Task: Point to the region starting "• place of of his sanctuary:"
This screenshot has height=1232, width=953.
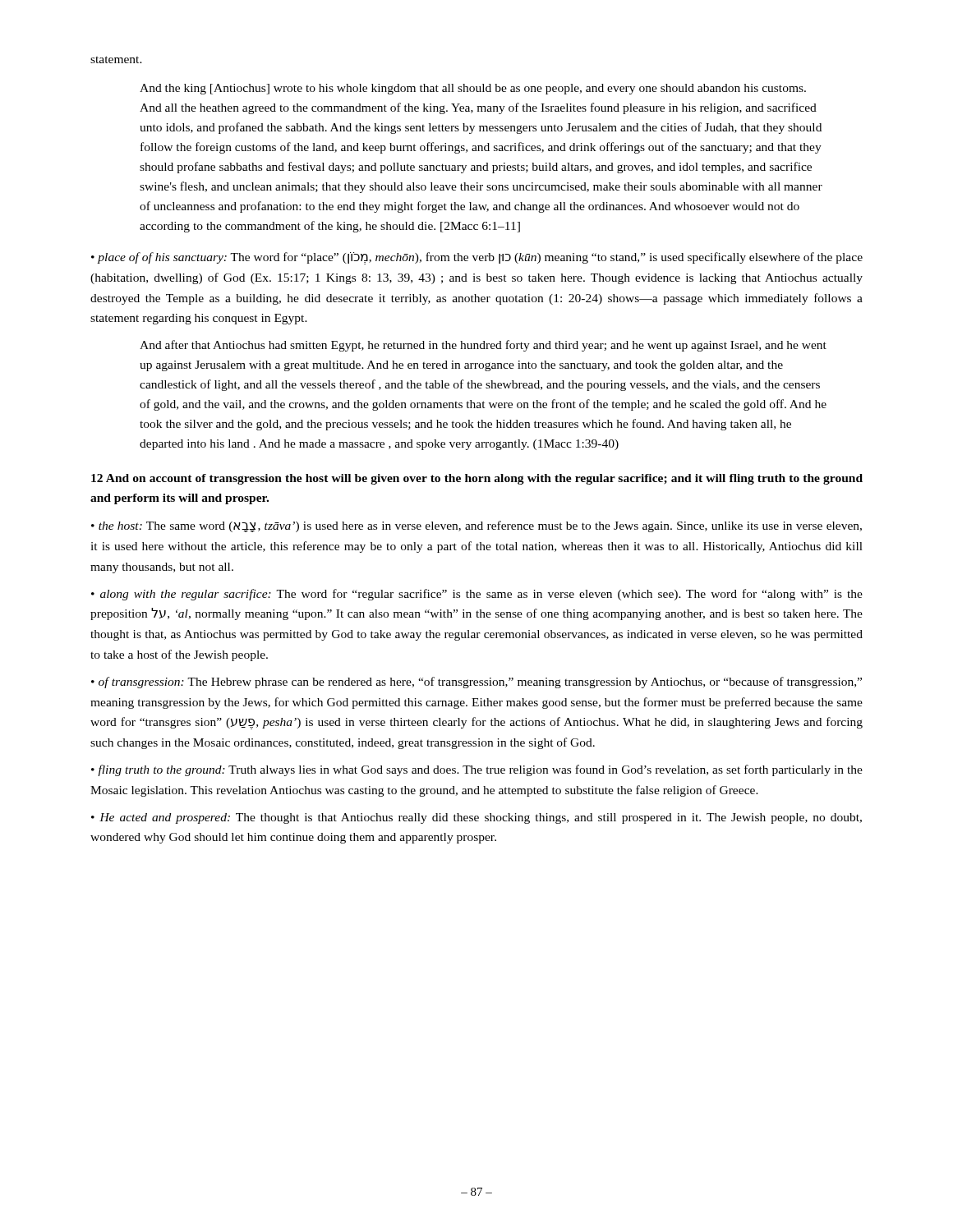Action: tap(476, 287)
